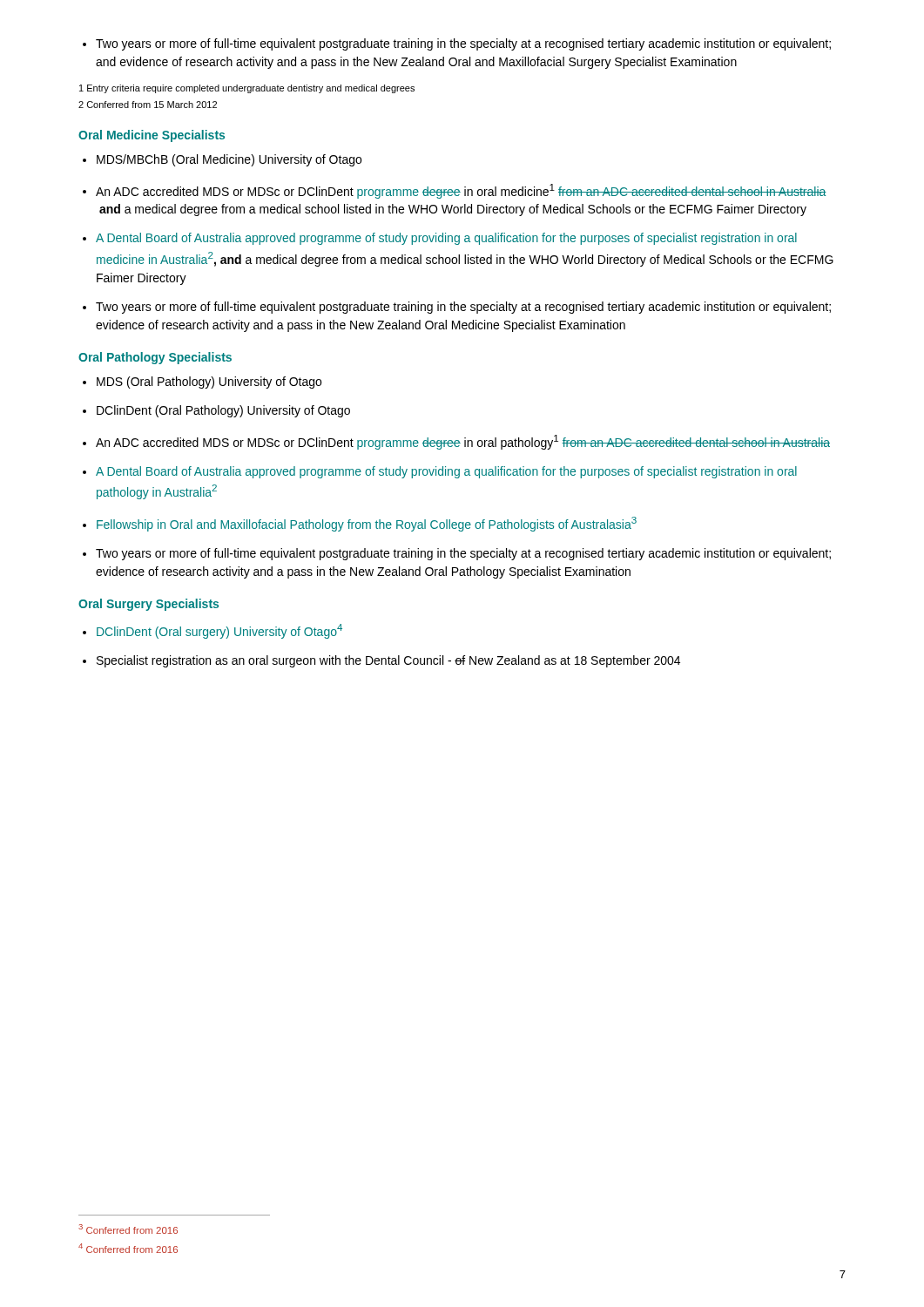Navigate to the passage starting "3 Conferred from"
Screen dimensions: 1307x924
click(128, 1228)
